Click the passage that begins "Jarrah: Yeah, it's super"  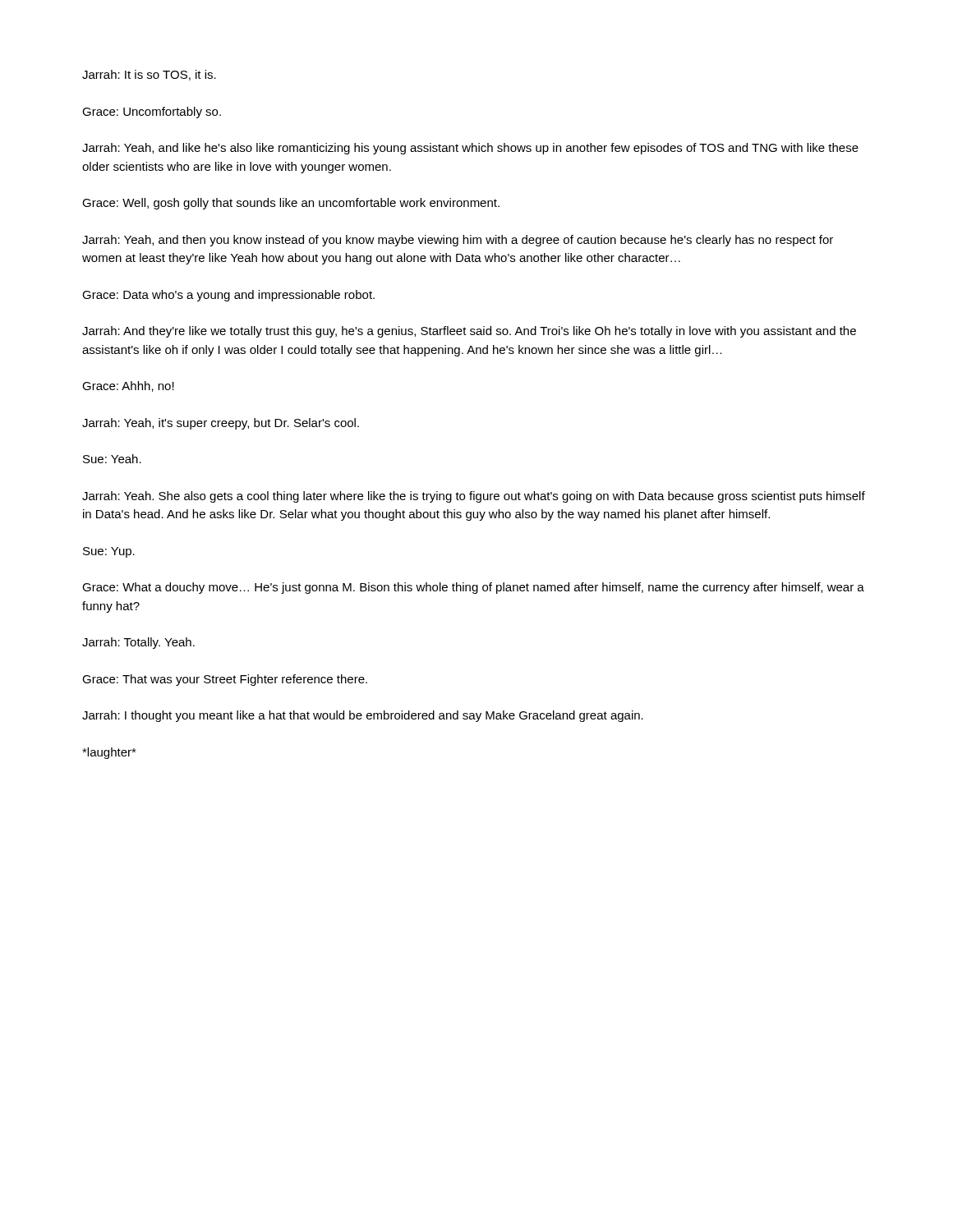[221, 422]
